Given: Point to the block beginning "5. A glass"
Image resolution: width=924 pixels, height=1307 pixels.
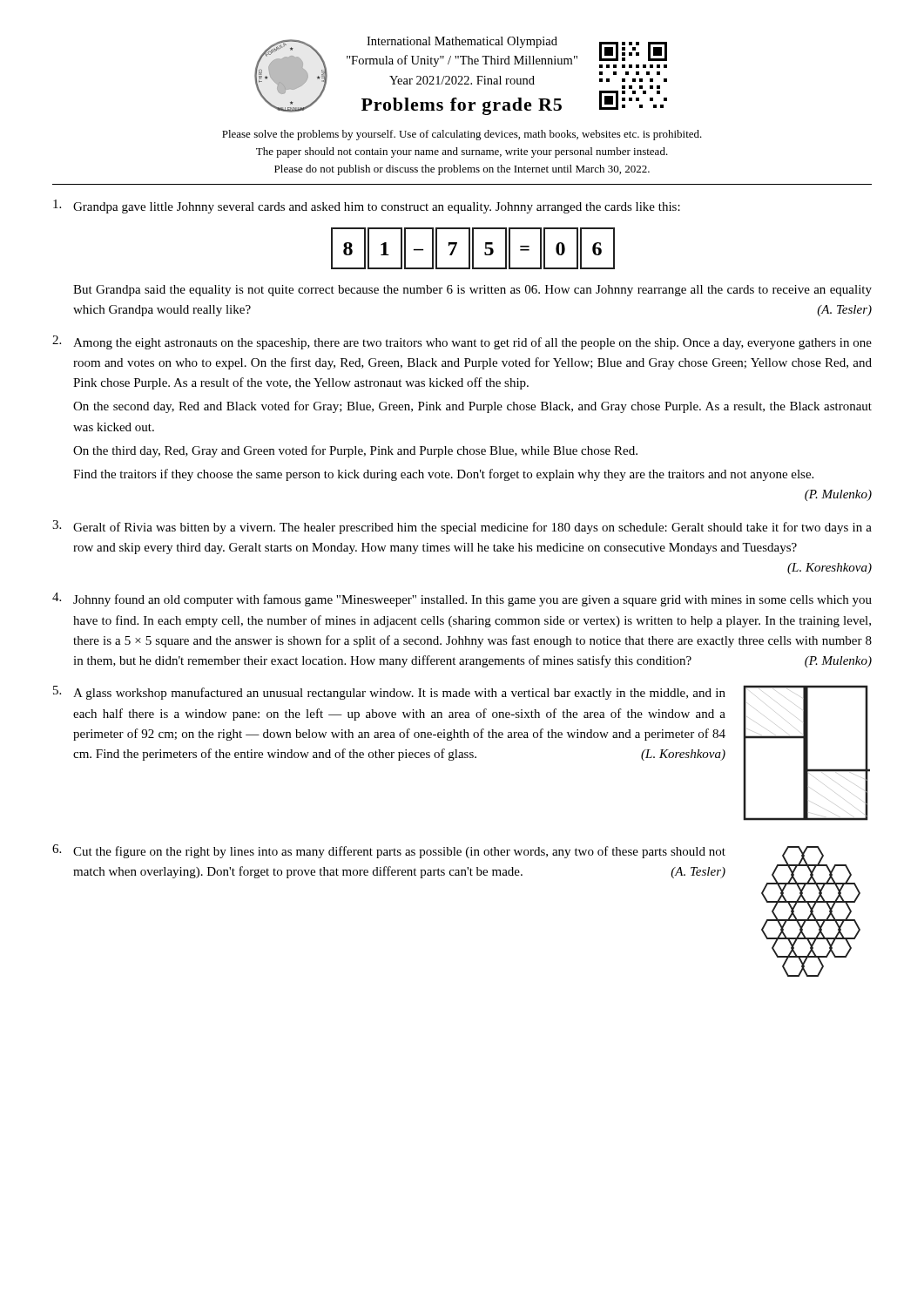Looking at the screenshot, I should [462, 756].
